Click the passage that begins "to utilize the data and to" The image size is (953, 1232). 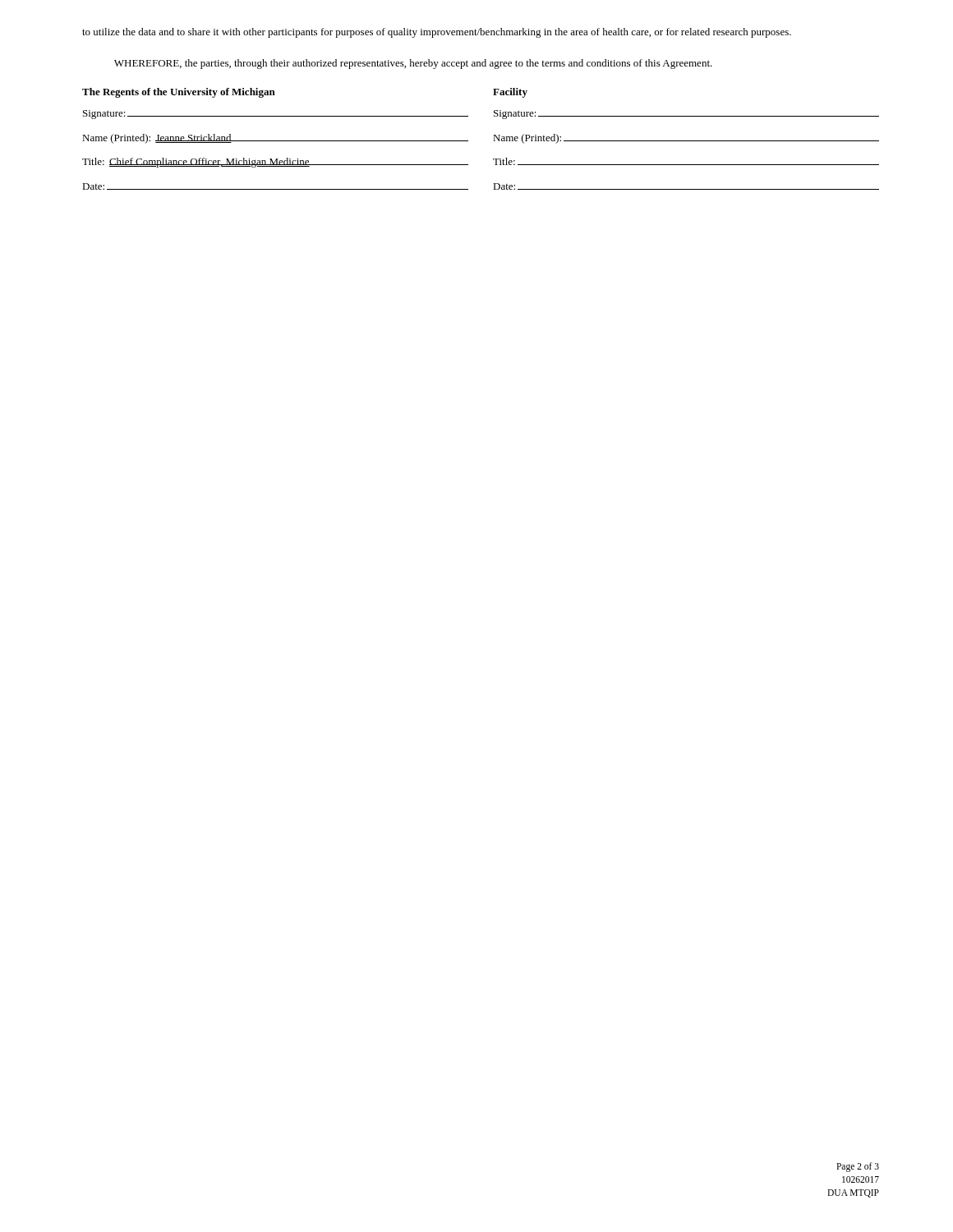click(437, 32)
